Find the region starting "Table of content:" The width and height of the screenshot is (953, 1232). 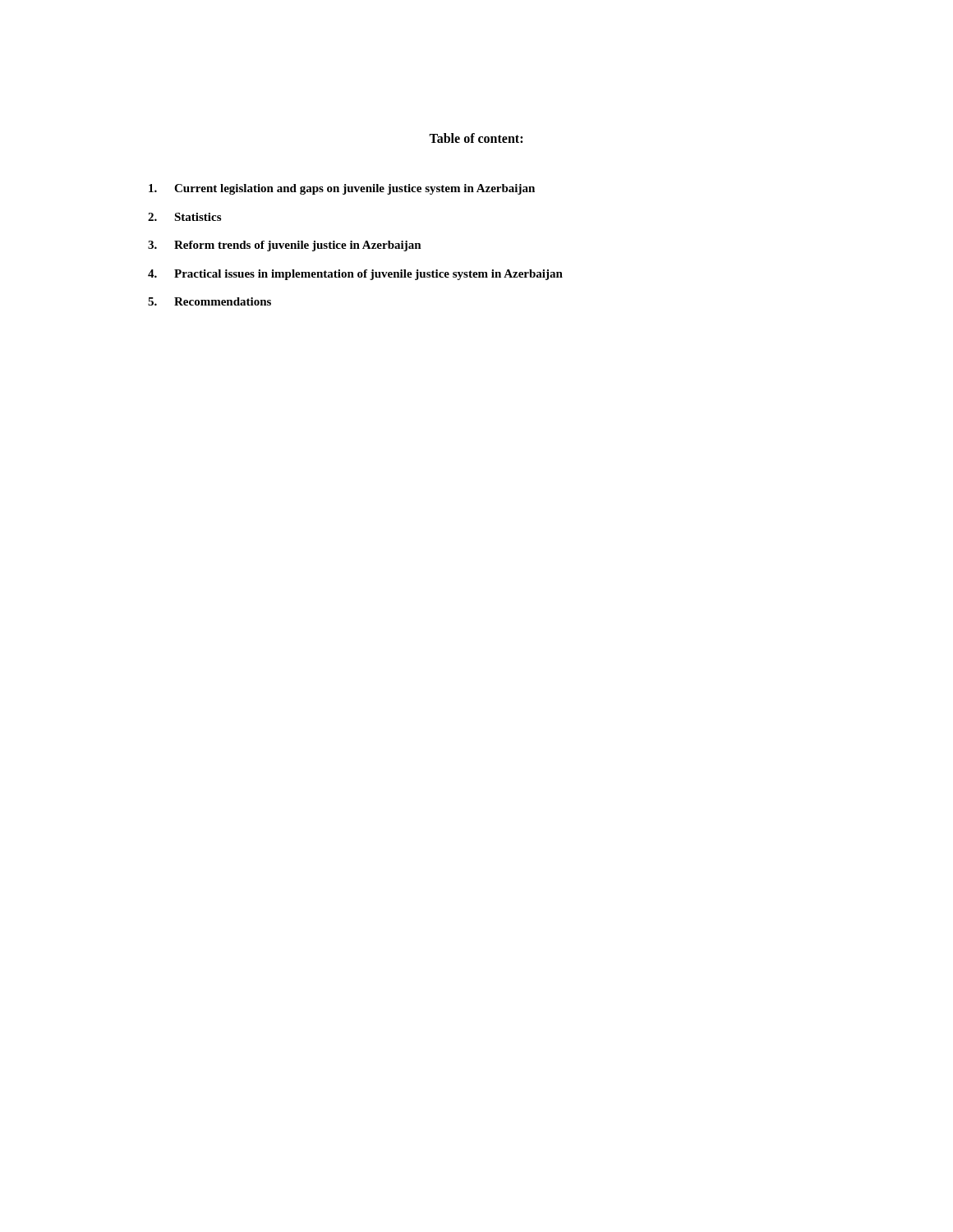[x=476, y=139]
